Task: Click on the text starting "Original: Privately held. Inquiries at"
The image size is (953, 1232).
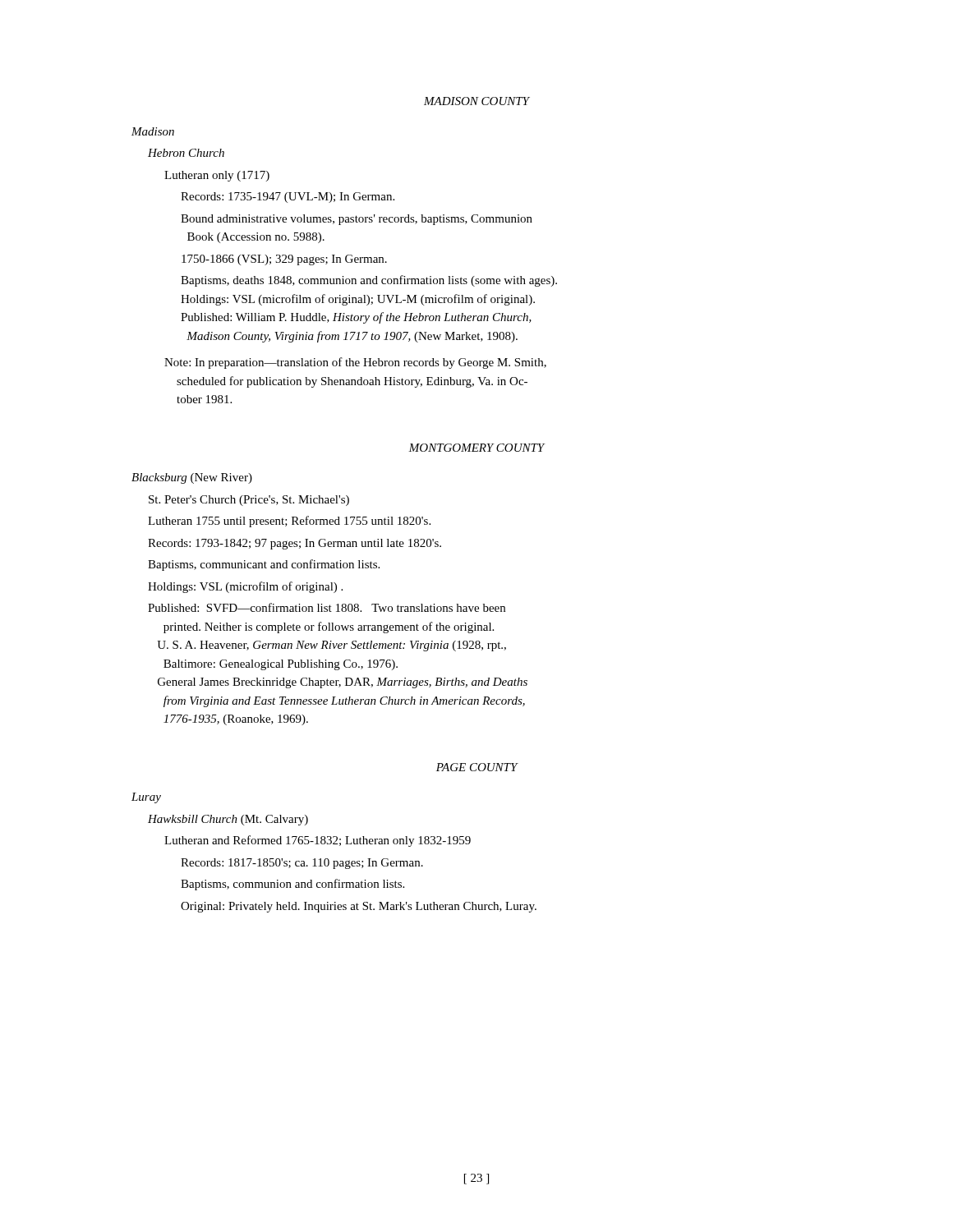Action: pyautogui.click(x=359, y=906)
